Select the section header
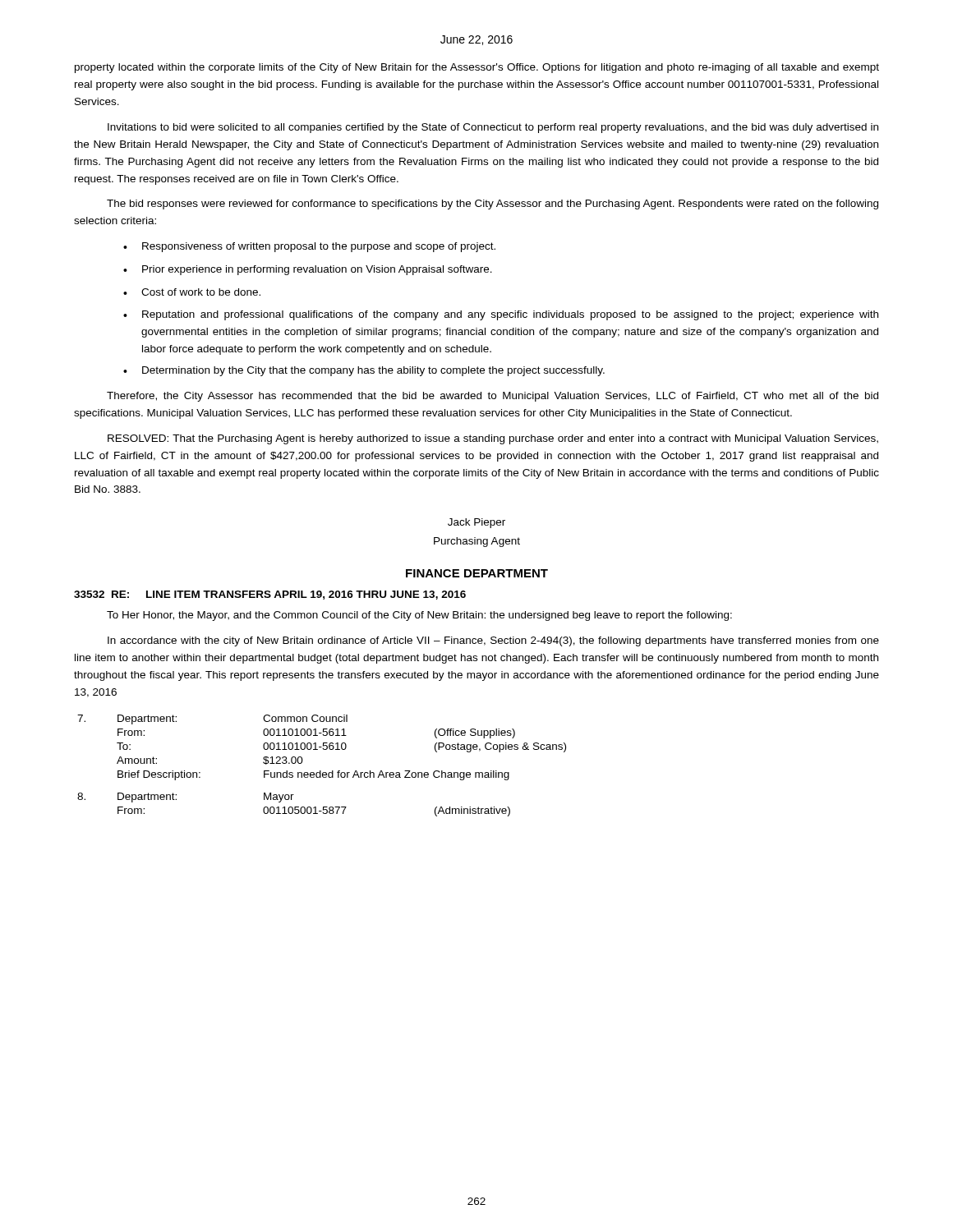 click(270, 594)
